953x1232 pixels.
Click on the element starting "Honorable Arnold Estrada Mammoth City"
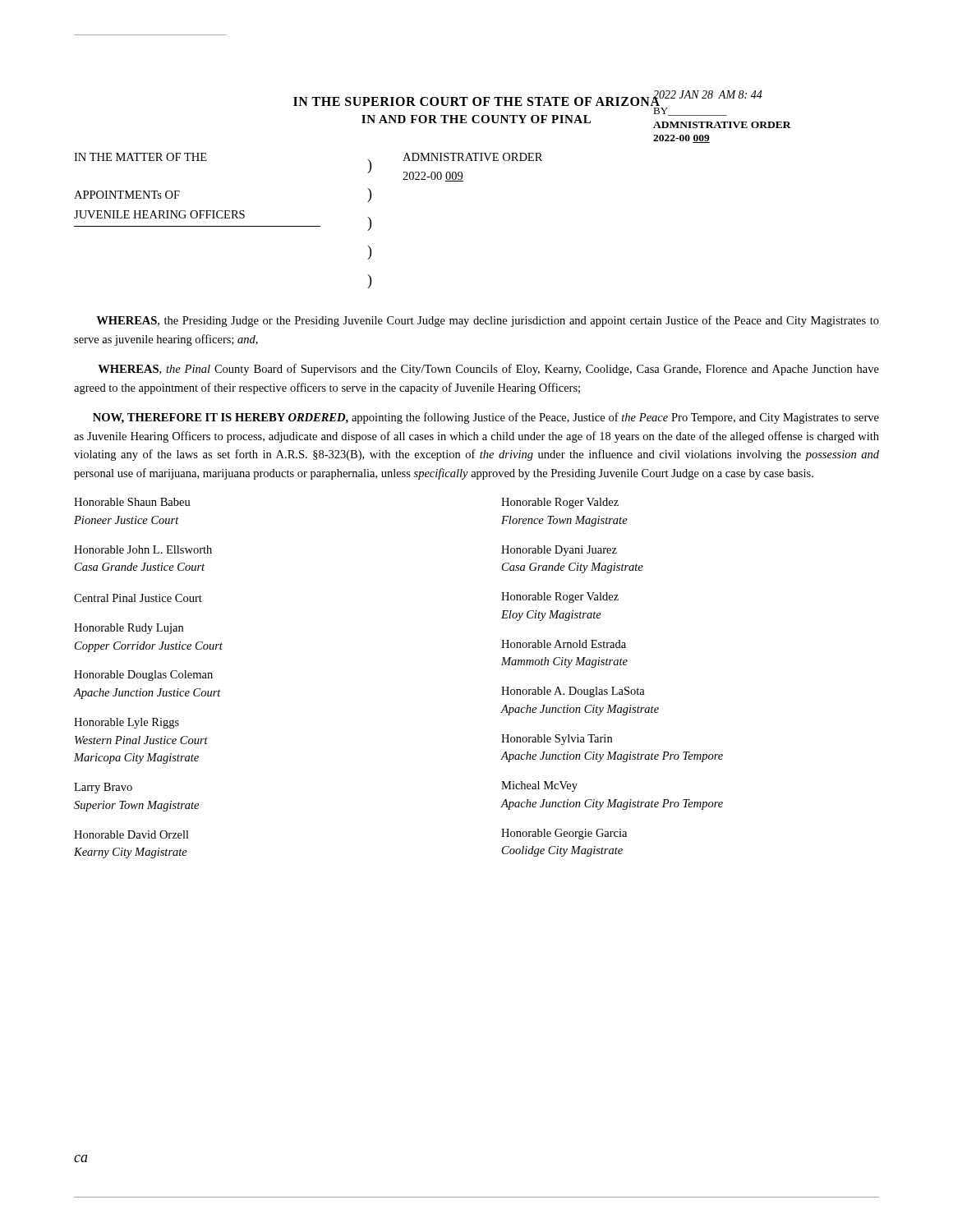(x=564, y=644)
